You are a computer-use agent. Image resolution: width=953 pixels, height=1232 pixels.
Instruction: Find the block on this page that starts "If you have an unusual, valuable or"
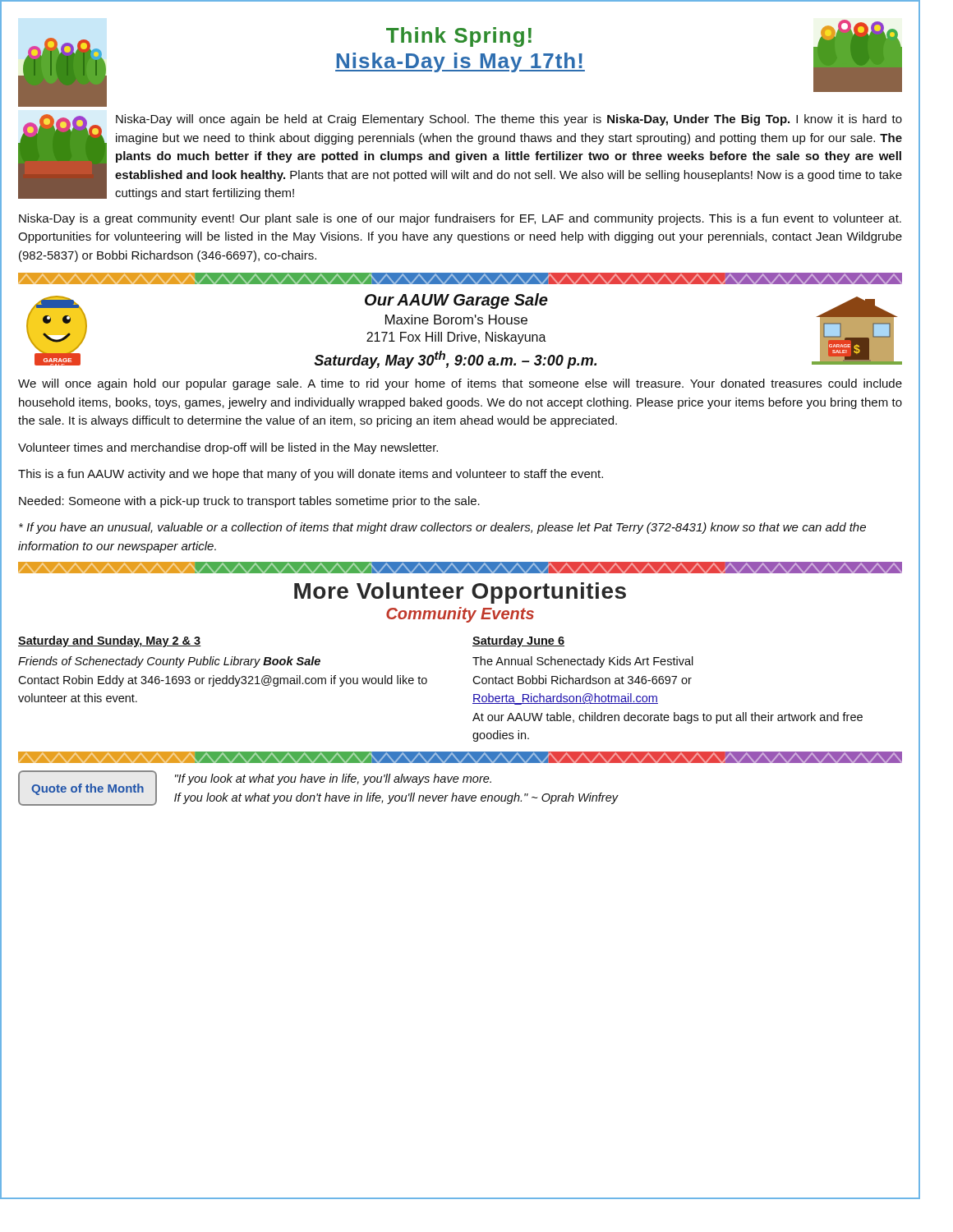(442, 536)
